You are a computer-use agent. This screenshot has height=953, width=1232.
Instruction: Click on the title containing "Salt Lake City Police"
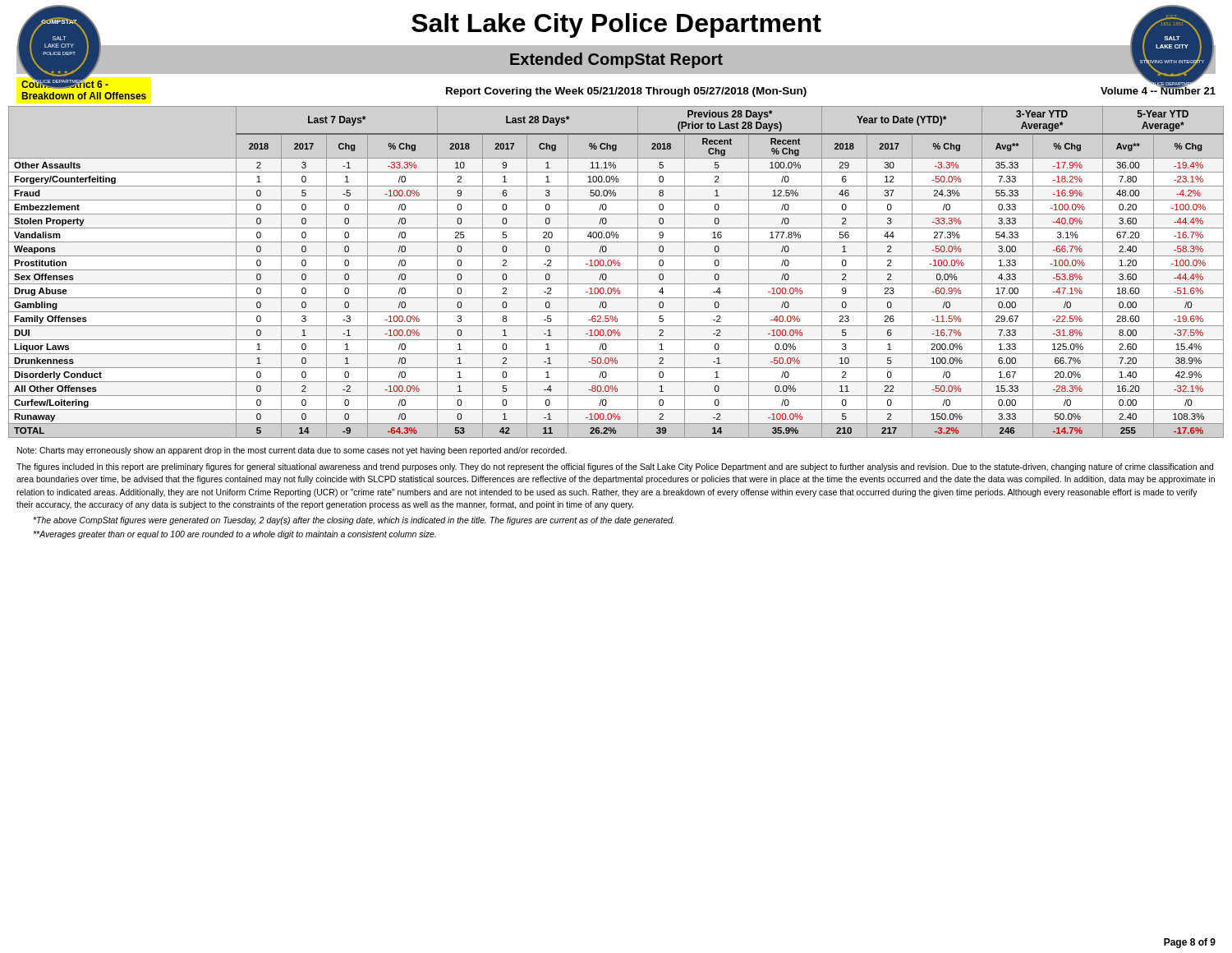616,23
